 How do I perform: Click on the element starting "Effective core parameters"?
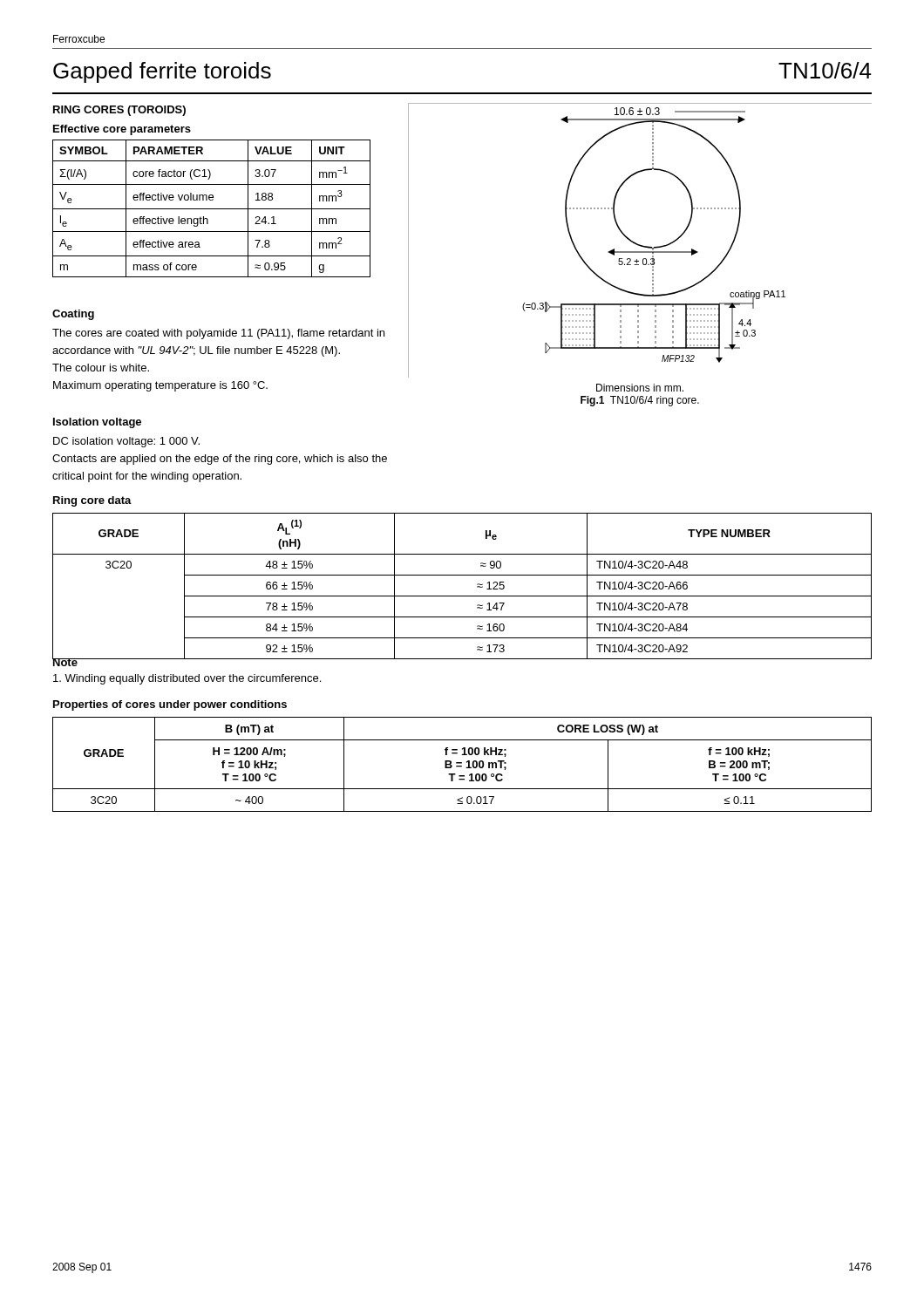(122, 129)
